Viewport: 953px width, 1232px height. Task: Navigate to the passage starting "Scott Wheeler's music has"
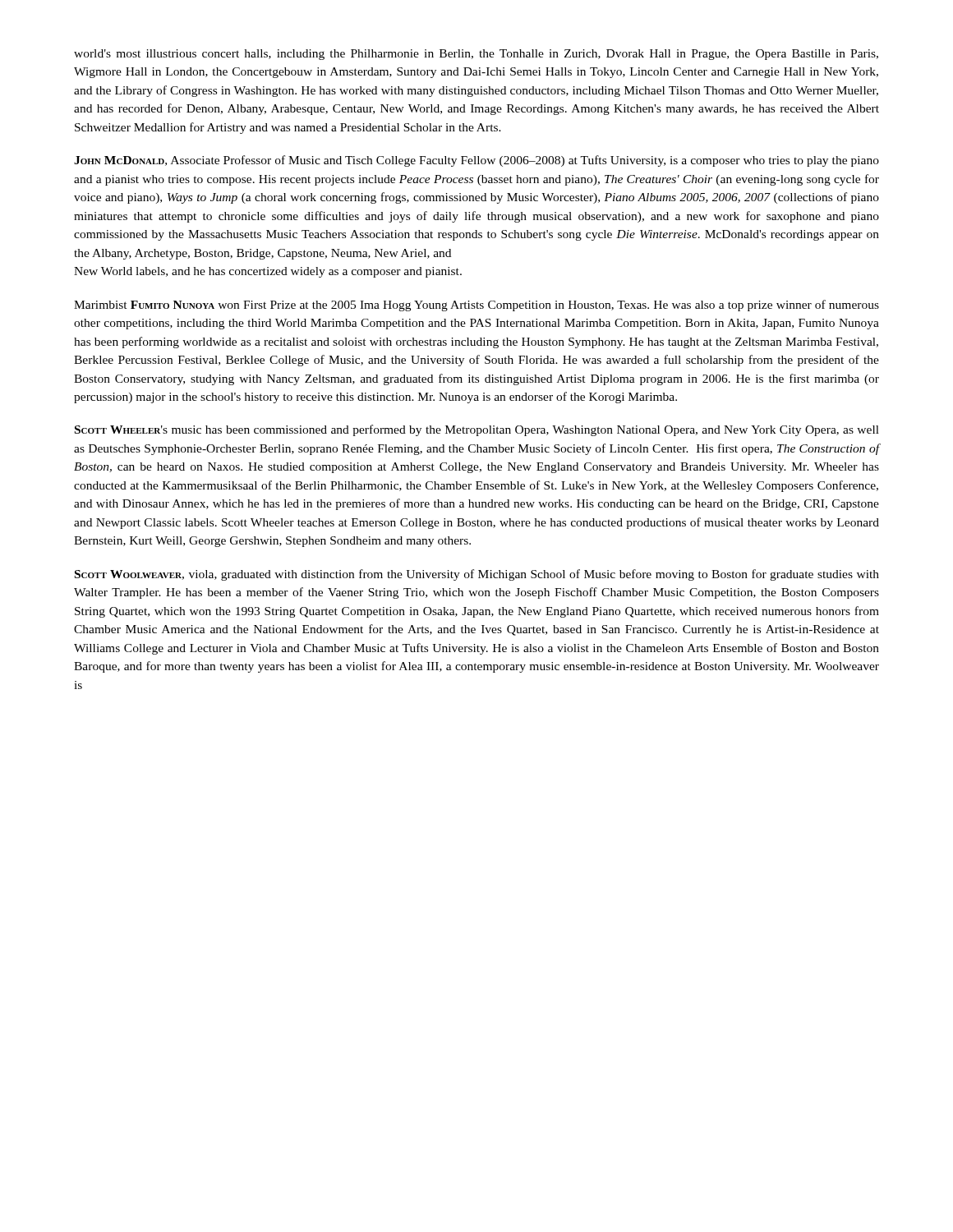pyautogui.click(x=476, y=485)
